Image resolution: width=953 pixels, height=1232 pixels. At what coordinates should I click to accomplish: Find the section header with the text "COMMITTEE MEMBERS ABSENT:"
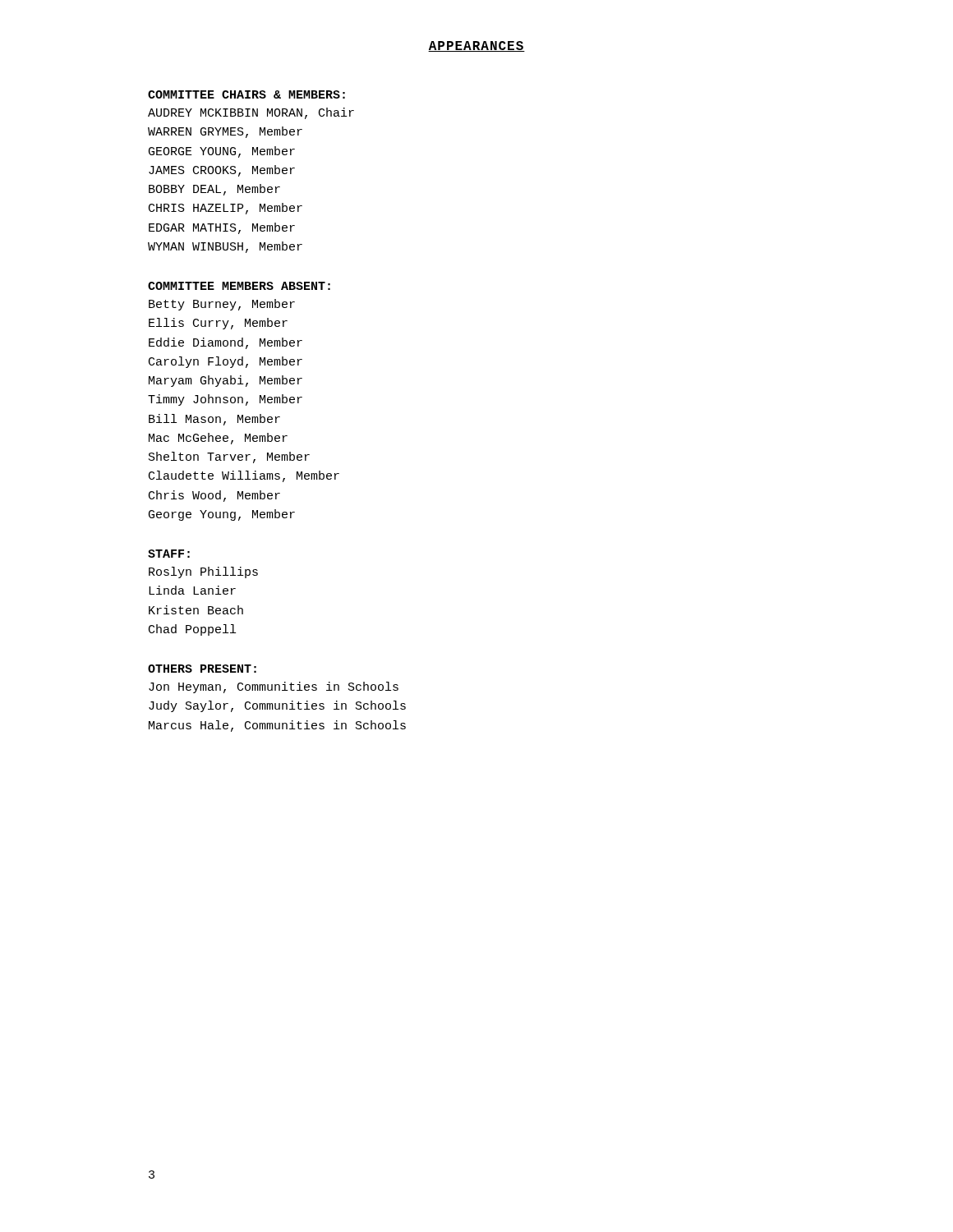240,287
